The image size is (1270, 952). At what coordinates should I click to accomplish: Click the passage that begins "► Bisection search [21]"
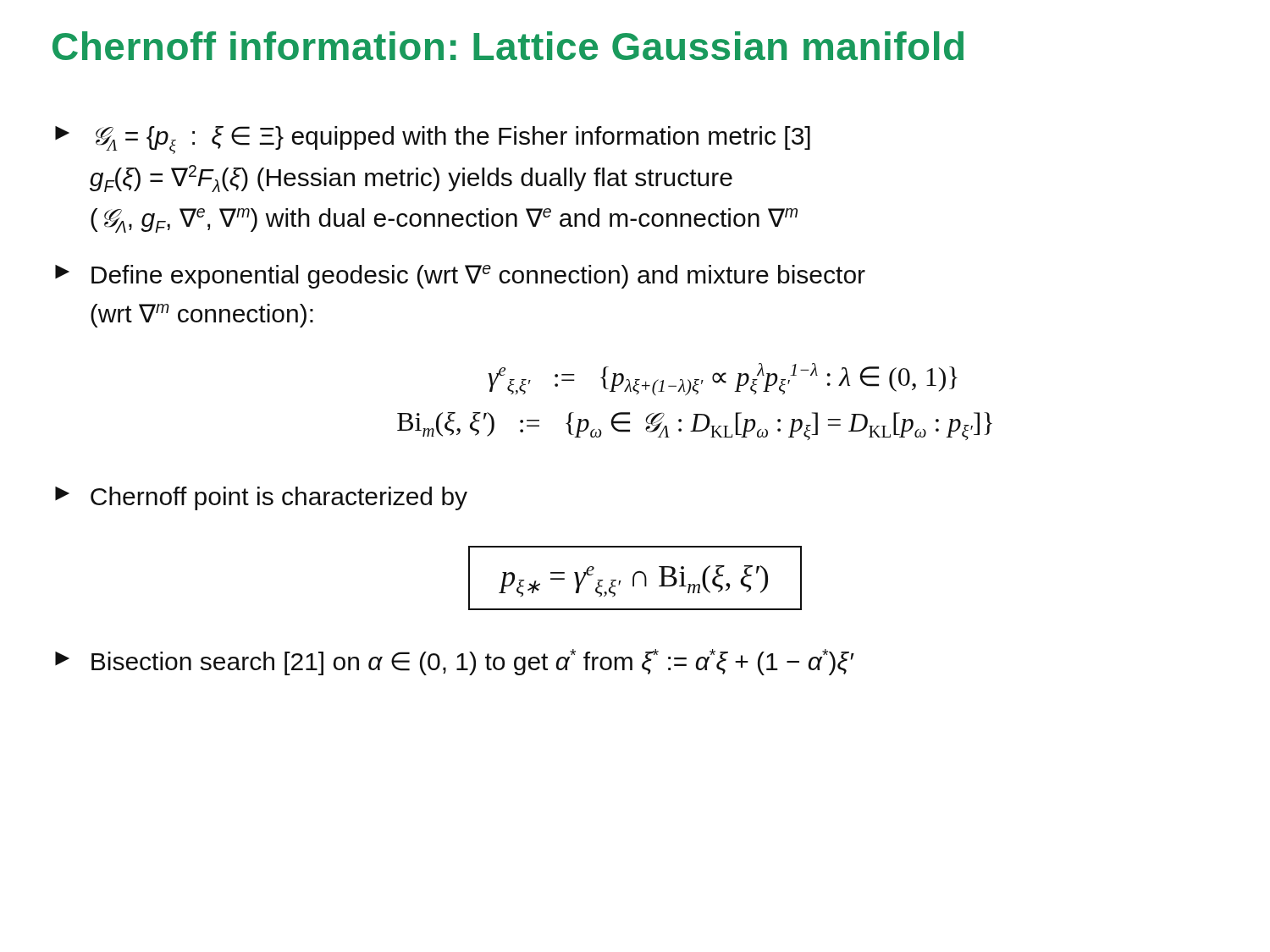click(x=452, y=662)
